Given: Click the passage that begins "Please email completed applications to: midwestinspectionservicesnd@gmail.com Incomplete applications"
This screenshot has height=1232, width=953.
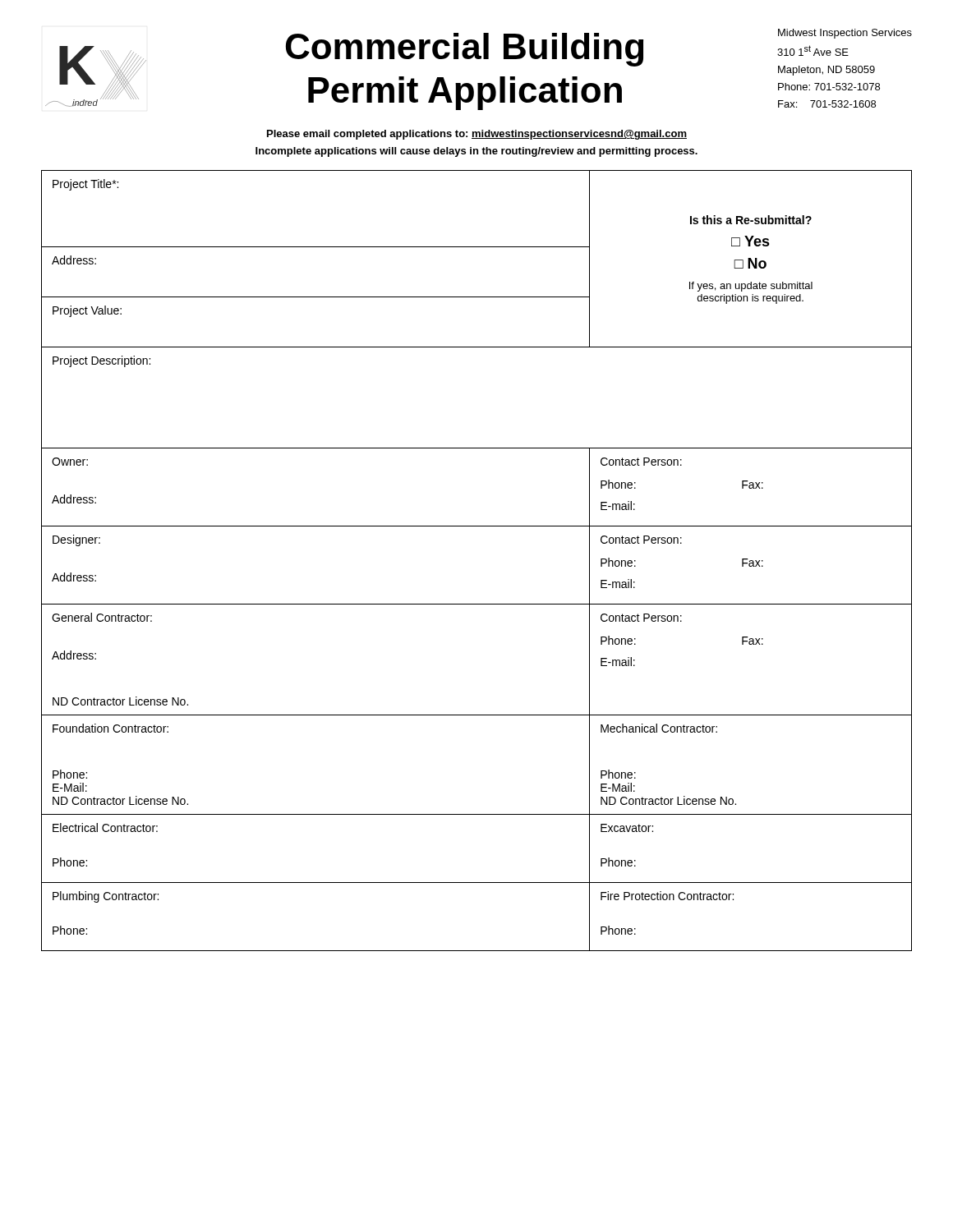Looking at the screenshot, I should (476, 142).
